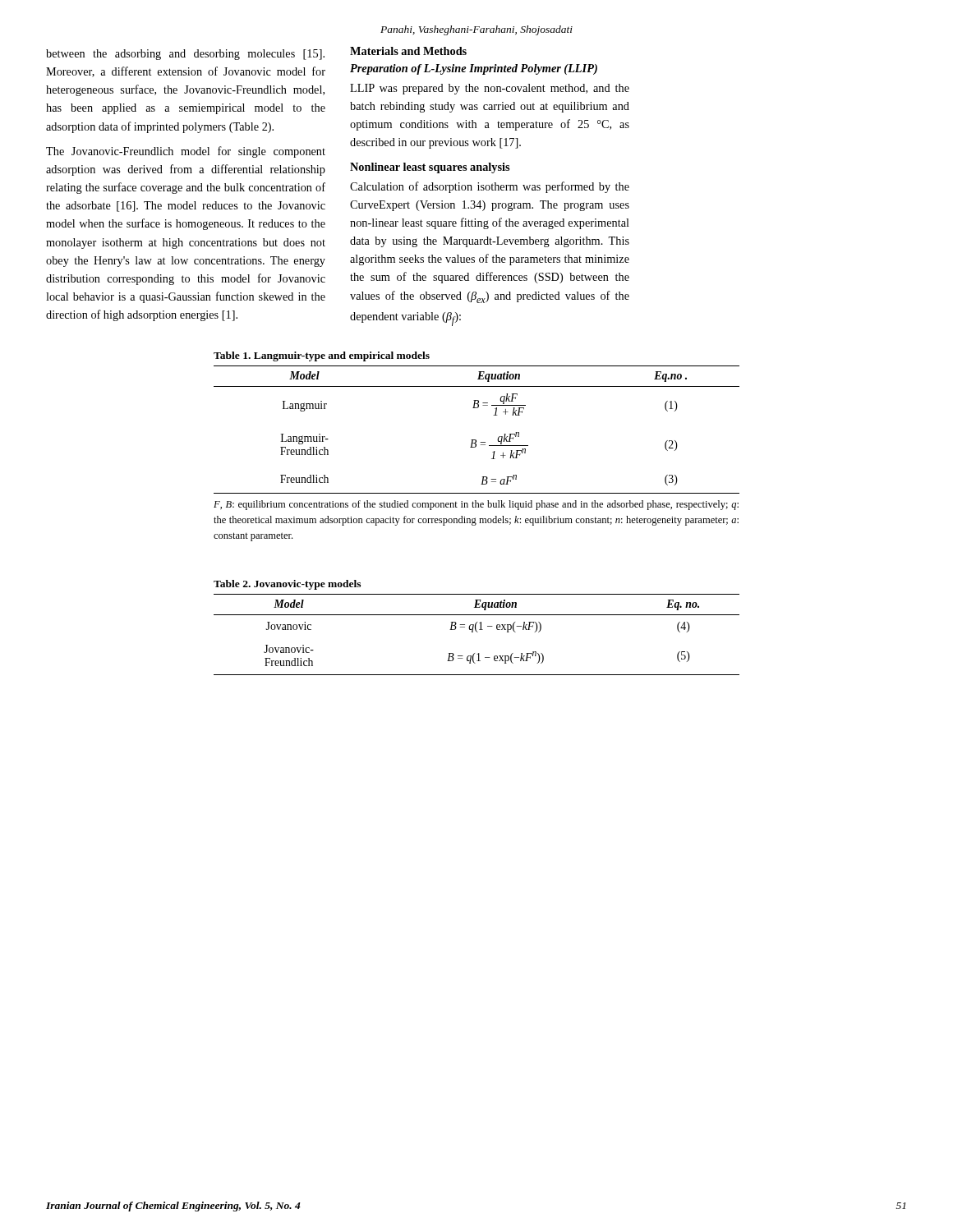This screenshot has height=1232, width=953.
Task: Select the table that reads "B = q (1"
Action: coord(476,635)
